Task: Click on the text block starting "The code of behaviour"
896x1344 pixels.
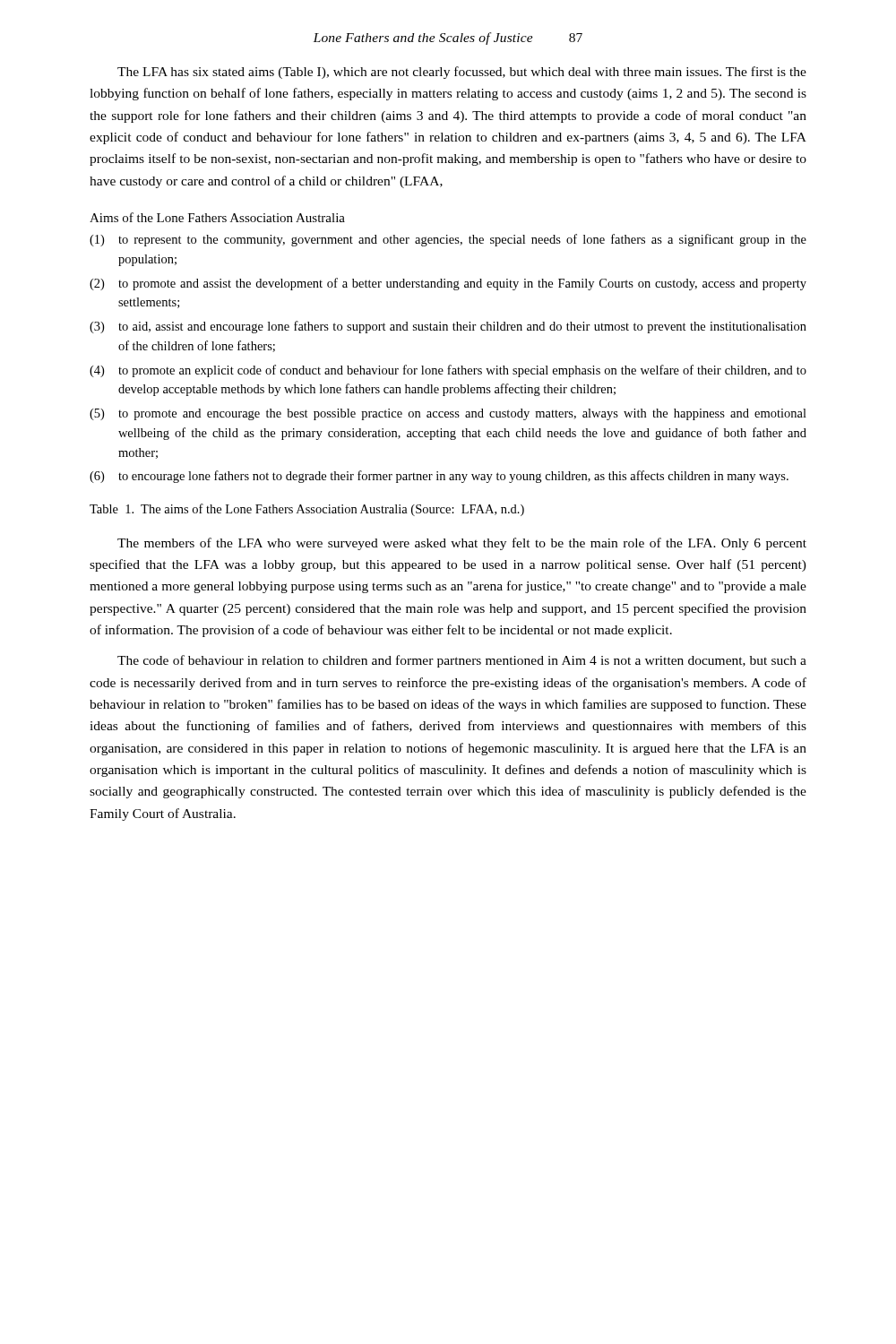Action: coord(448,737)
